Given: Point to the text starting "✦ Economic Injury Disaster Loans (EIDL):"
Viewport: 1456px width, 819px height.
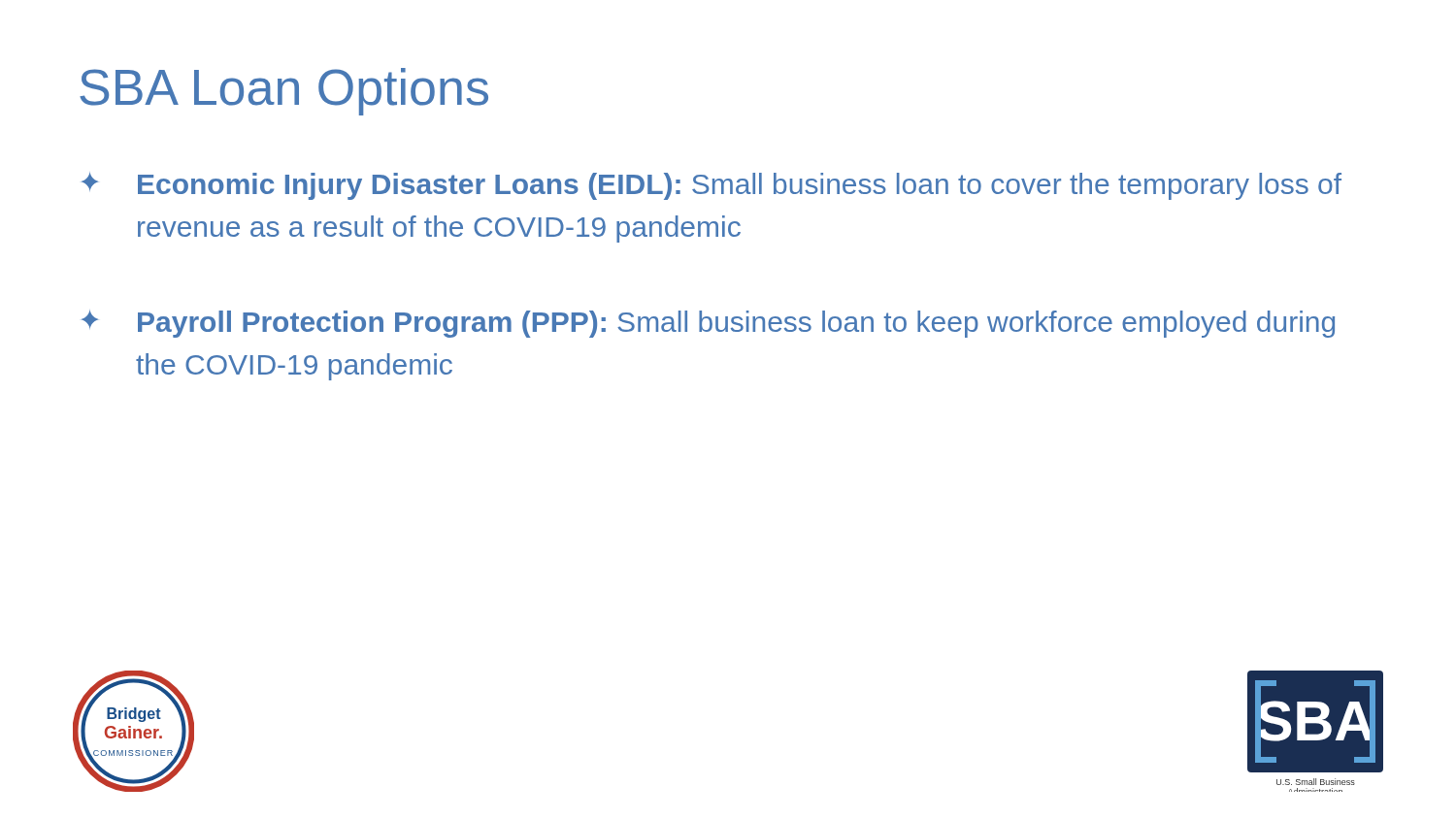Looking at the screenshot, I should click(718, 205).
